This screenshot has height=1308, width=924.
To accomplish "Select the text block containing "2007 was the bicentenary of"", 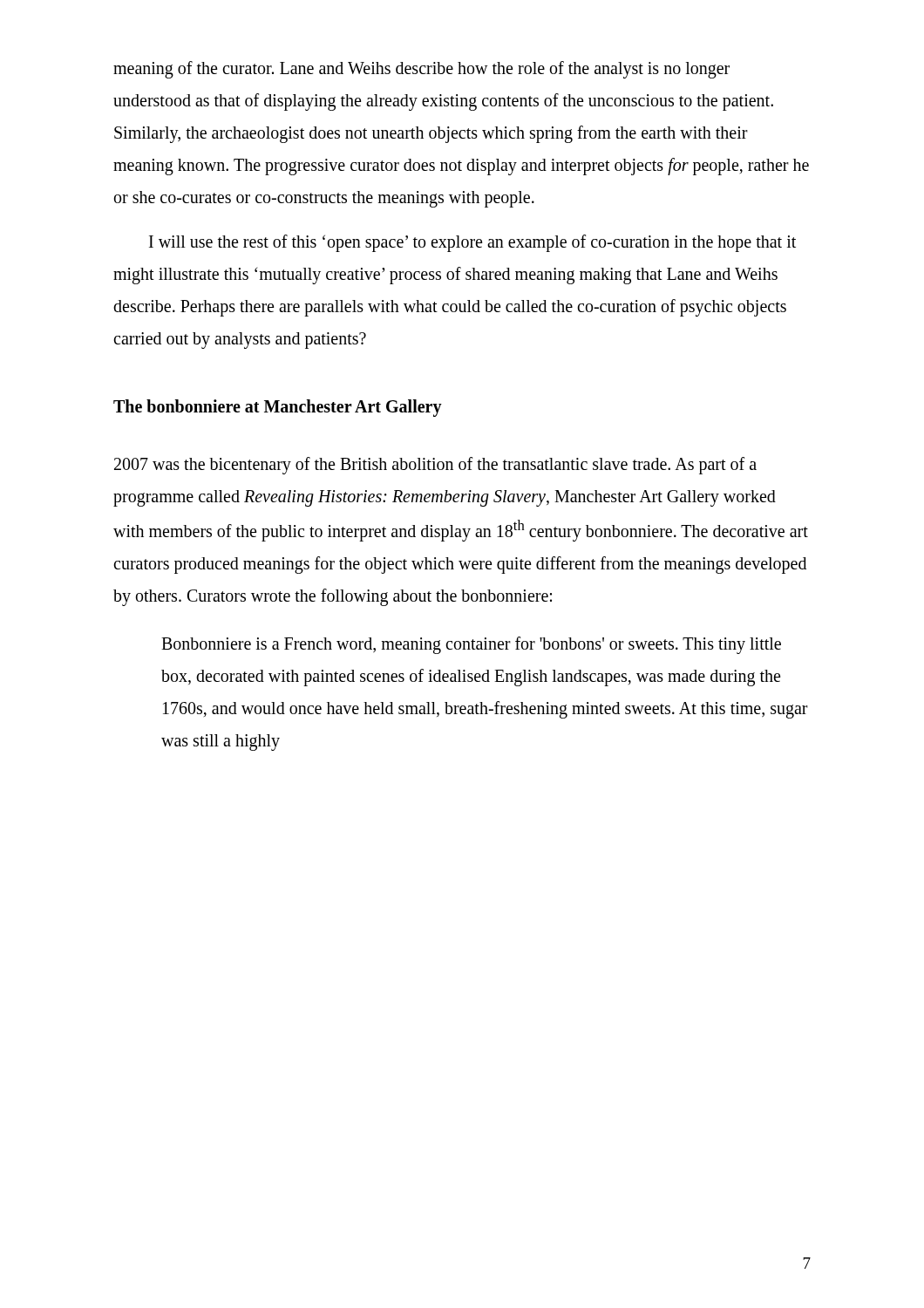I will pyautogui.click(x=462, y=530).
